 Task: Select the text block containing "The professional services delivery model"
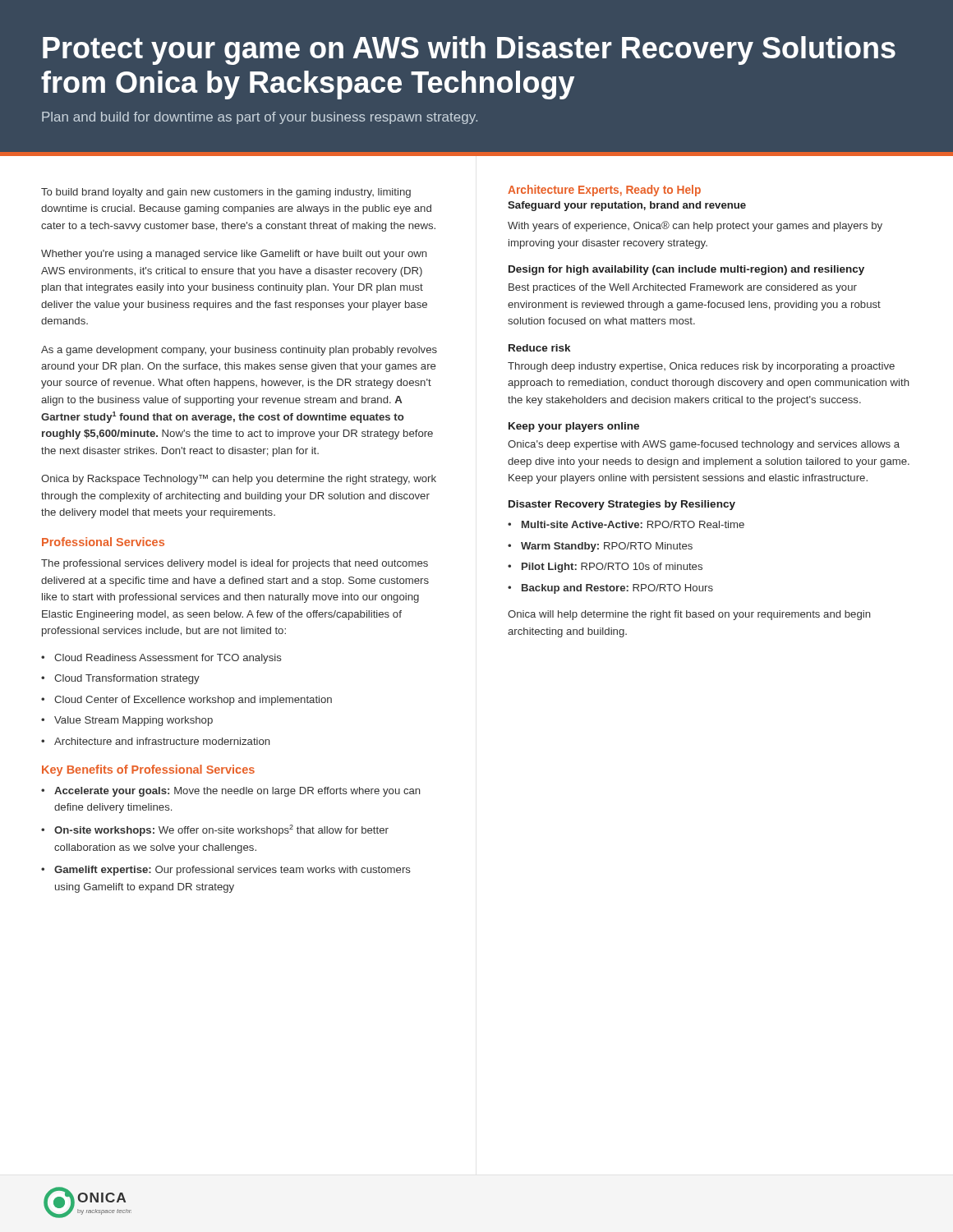(235, 597)
